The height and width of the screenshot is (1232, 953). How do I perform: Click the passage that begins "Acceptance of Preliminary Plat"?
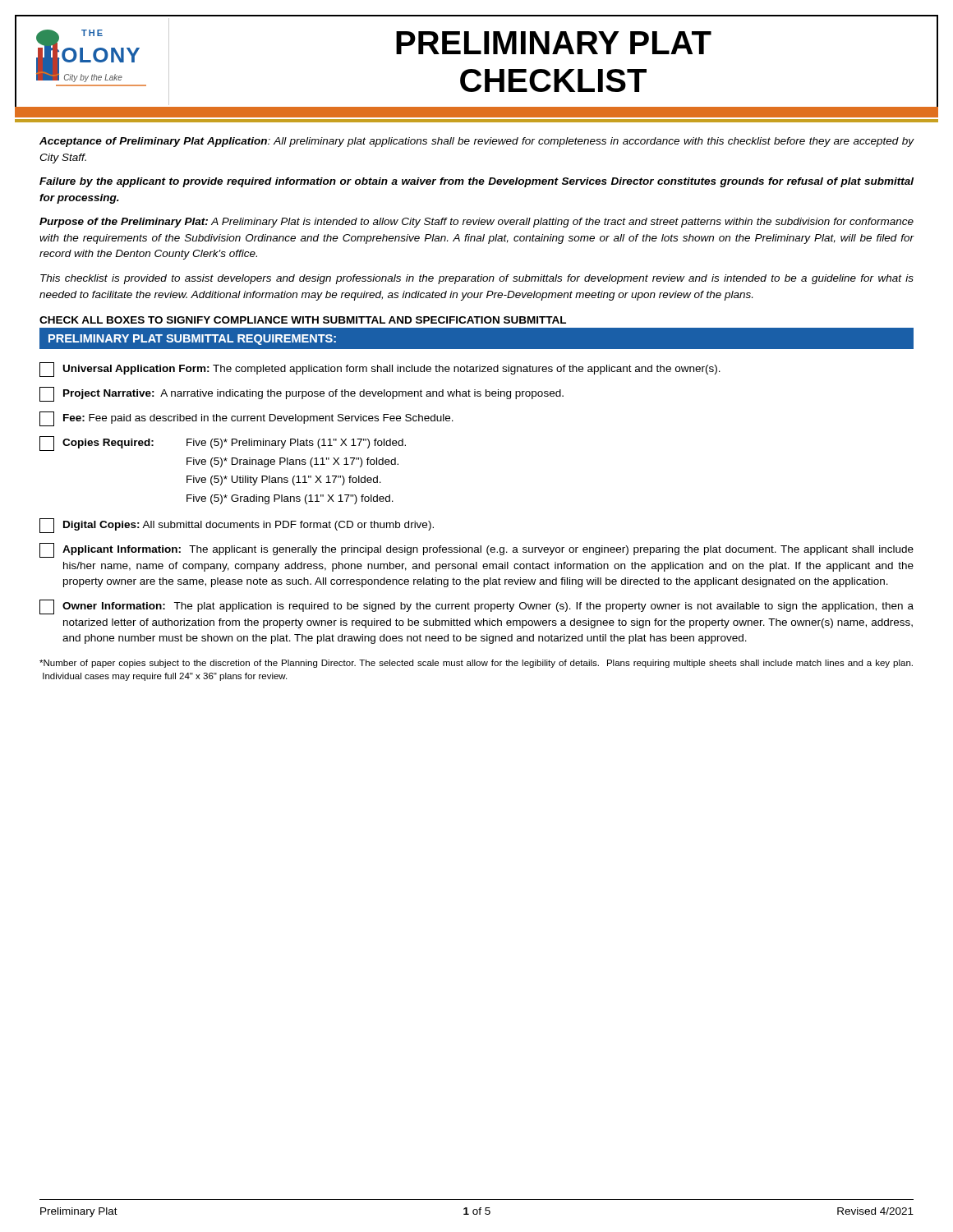coord(476,149)
